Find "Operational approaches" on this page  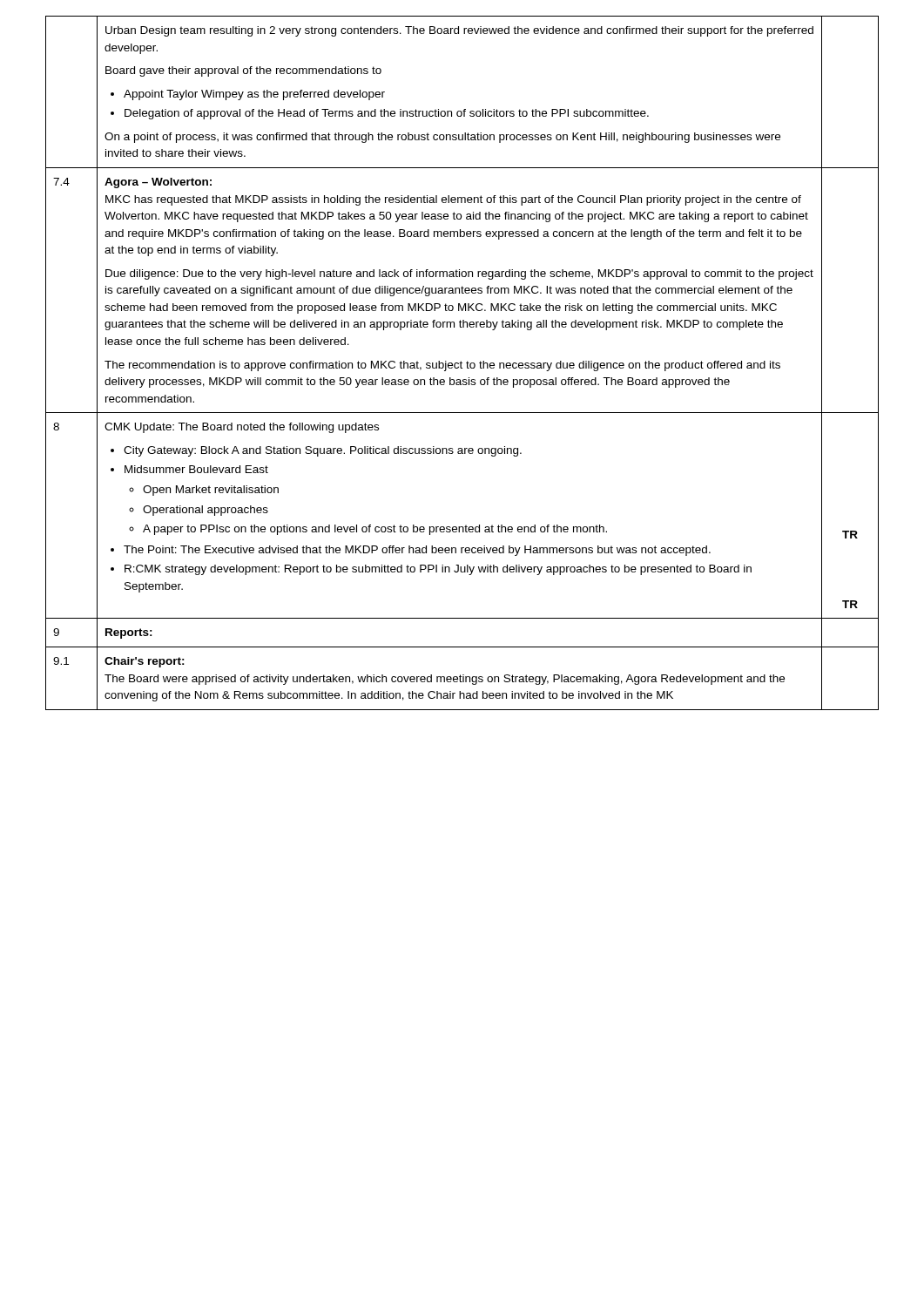point(206,509)
